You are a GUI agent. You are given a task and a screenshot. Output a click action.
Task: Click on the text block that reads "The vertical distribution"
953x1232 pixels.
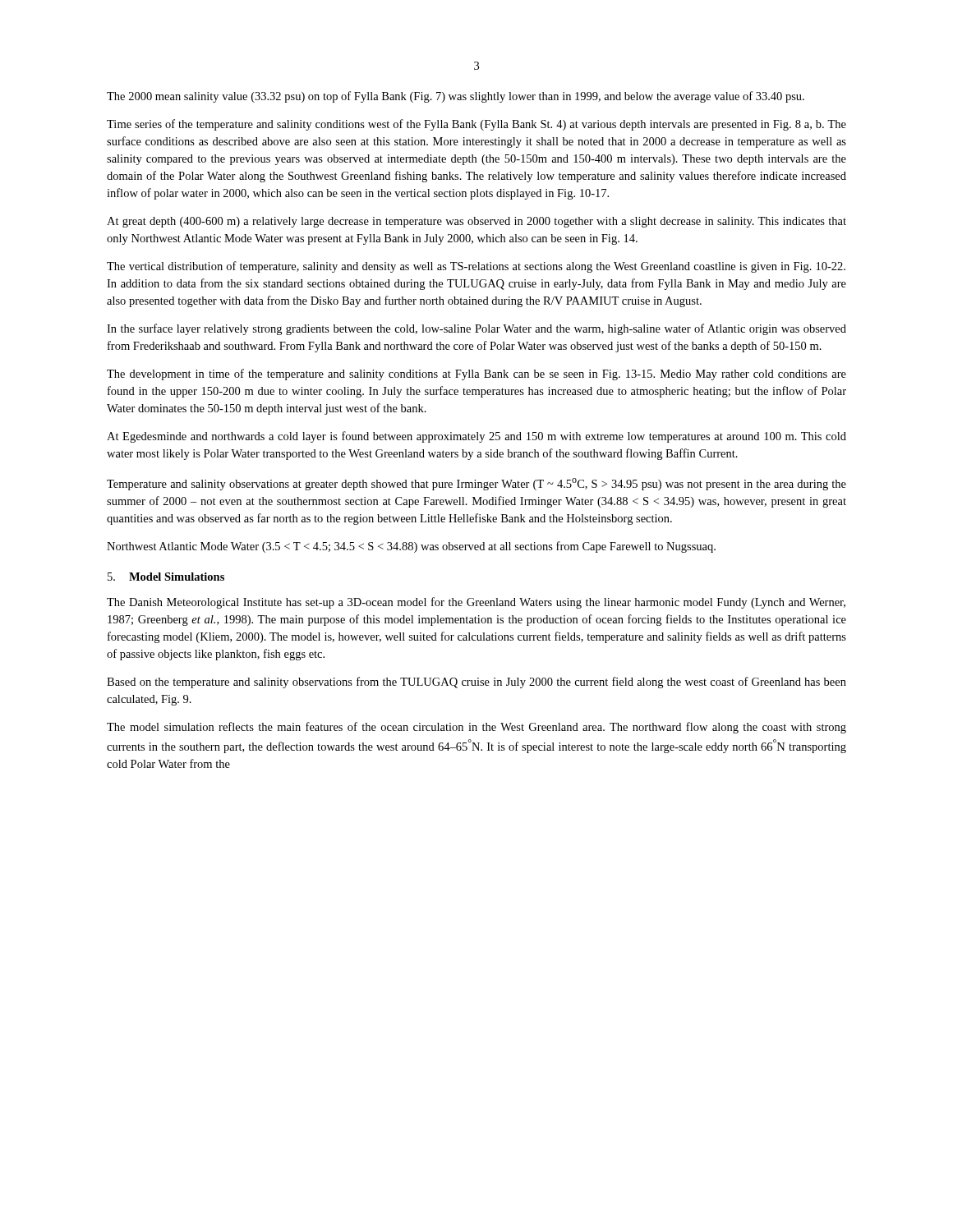click(476, 284)
